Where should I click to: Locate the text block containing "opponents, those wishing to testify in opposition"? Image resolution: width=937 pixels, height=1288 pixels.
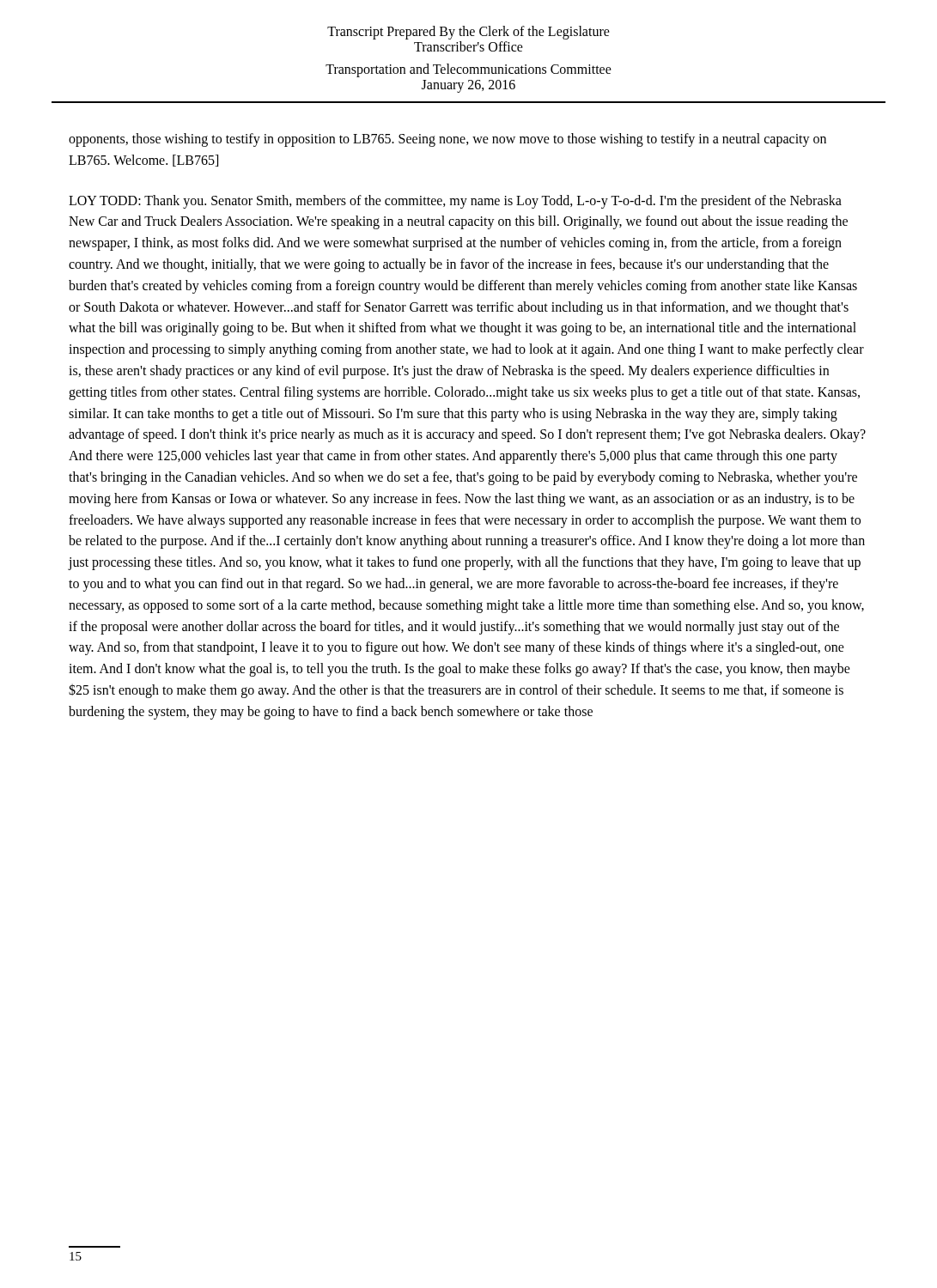coord(448,149)
